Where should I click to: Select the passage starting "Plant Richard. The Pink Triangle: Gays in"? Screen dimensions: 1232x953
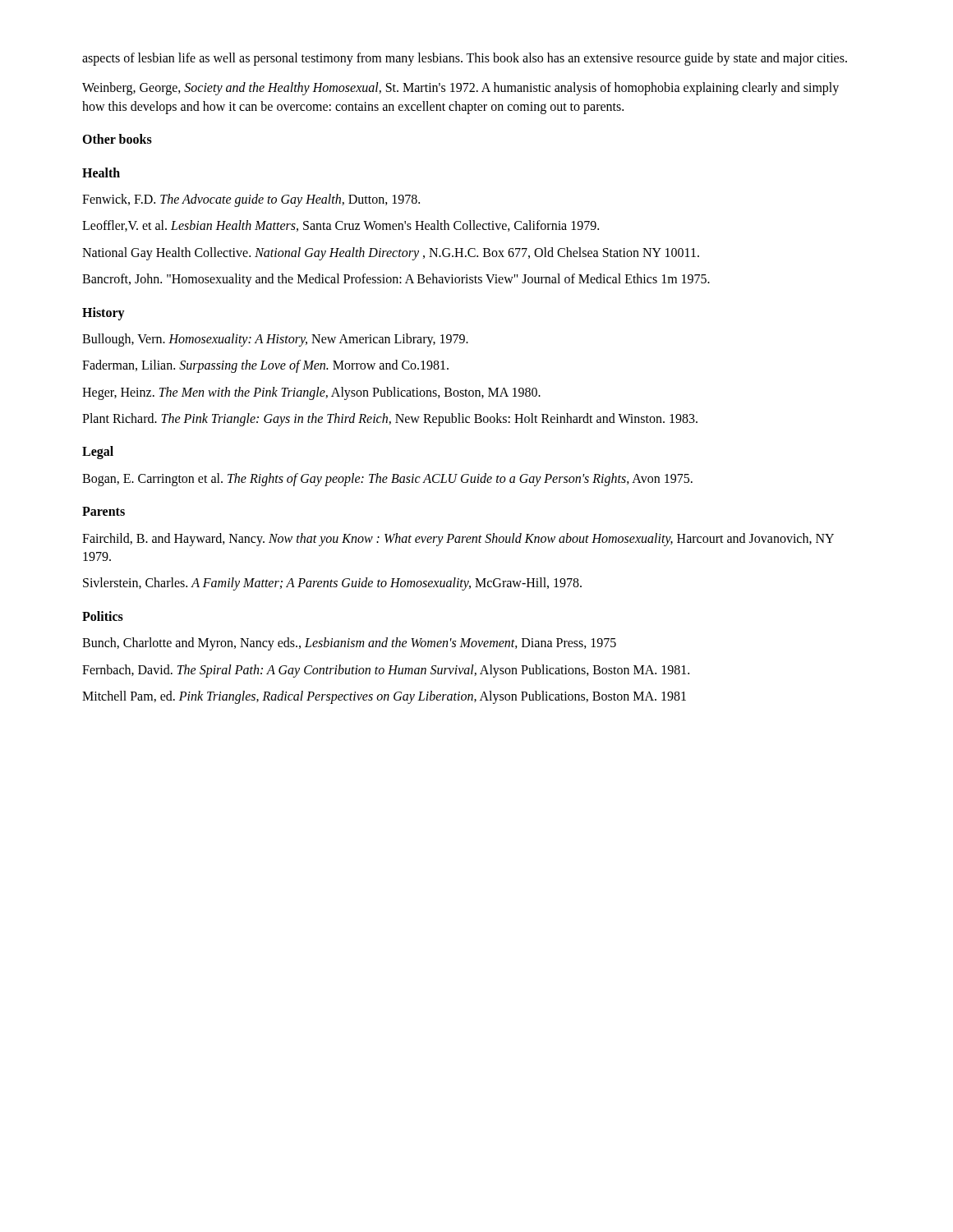pyautogui.click(x=390, y=419)
